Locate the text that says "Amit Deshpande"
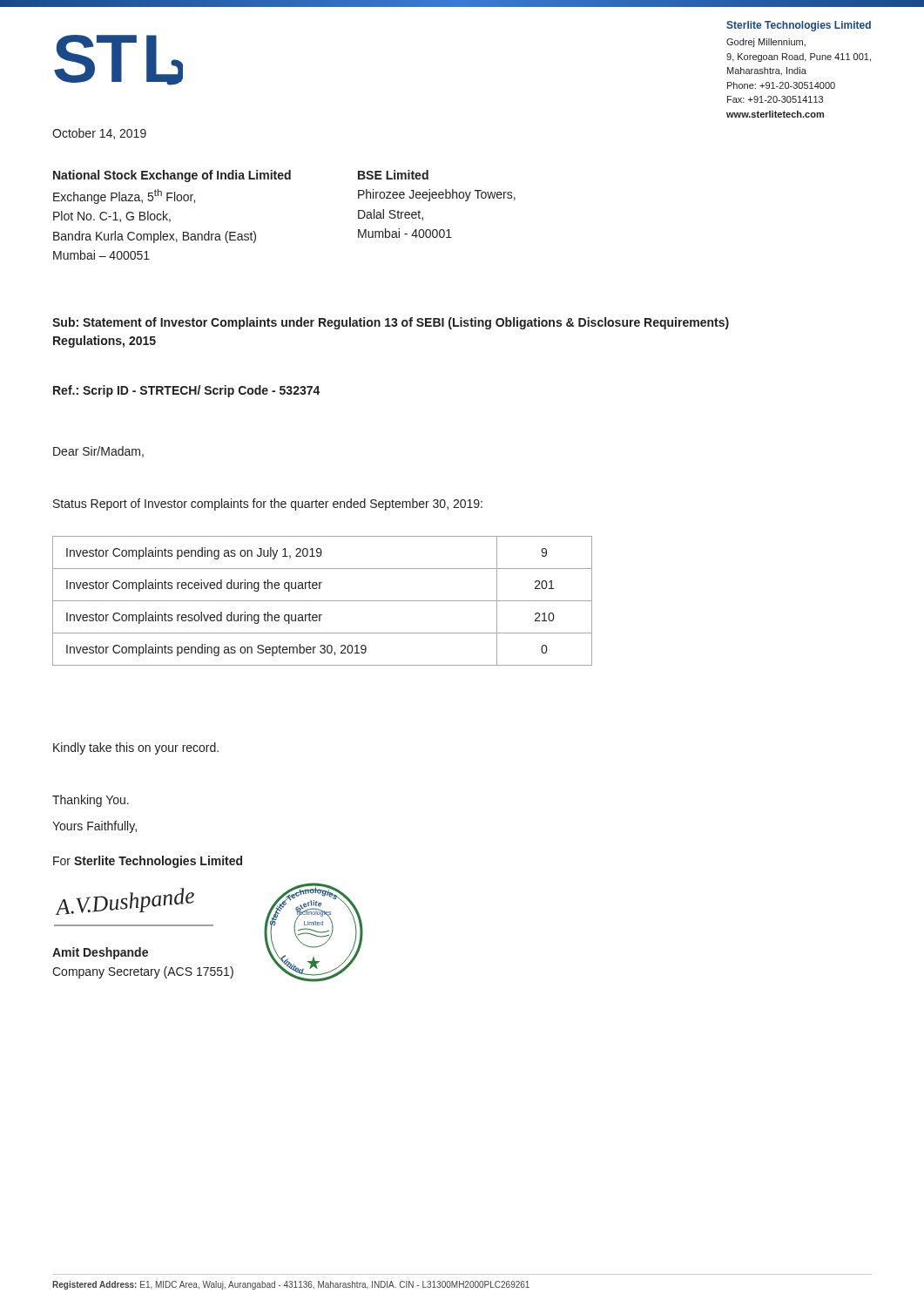This screenshot has height=1307, width=924. click(100, 952)
